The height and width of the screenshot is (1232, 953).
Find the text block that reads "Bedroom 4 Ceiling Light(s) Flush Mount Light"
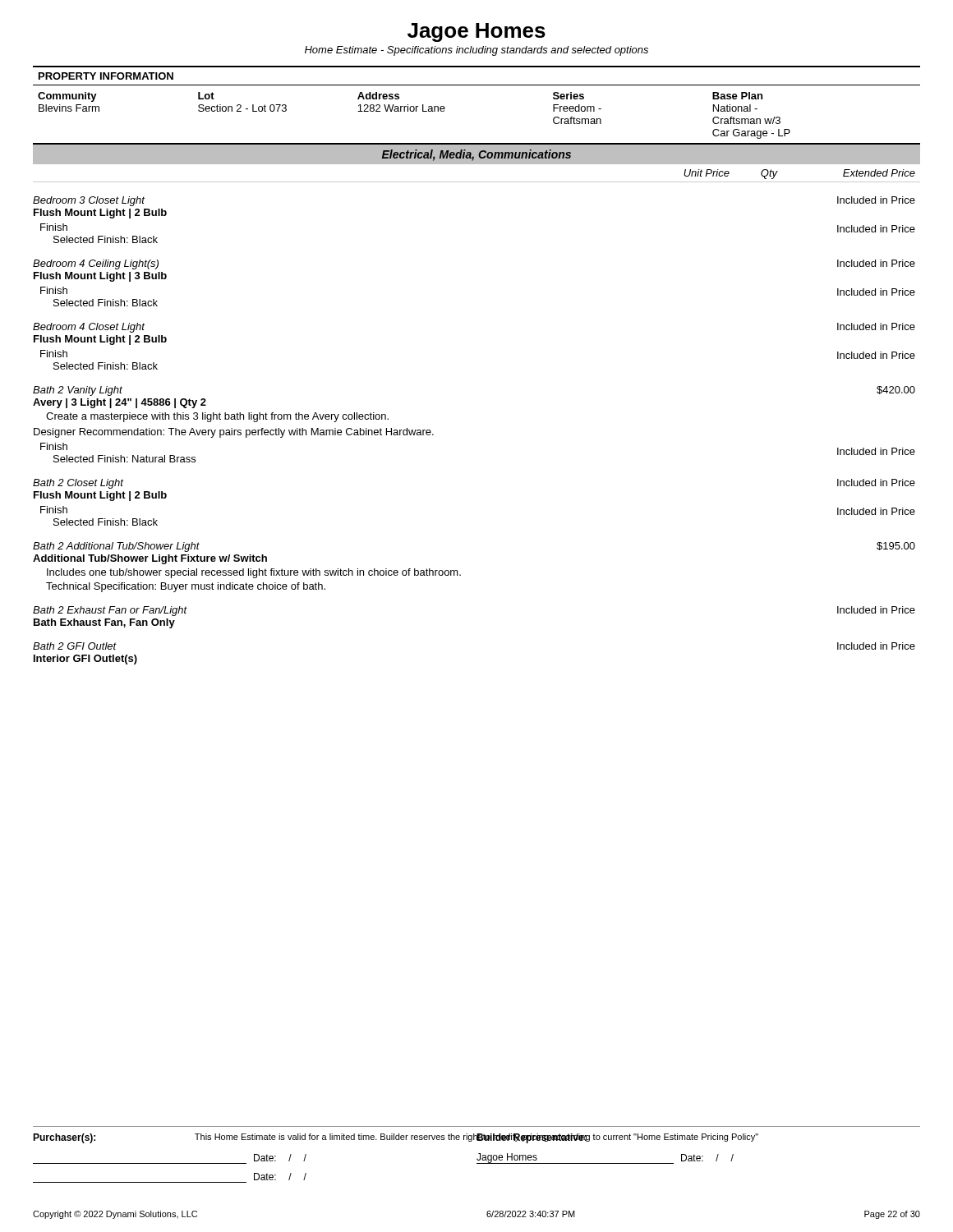point(101,264)
